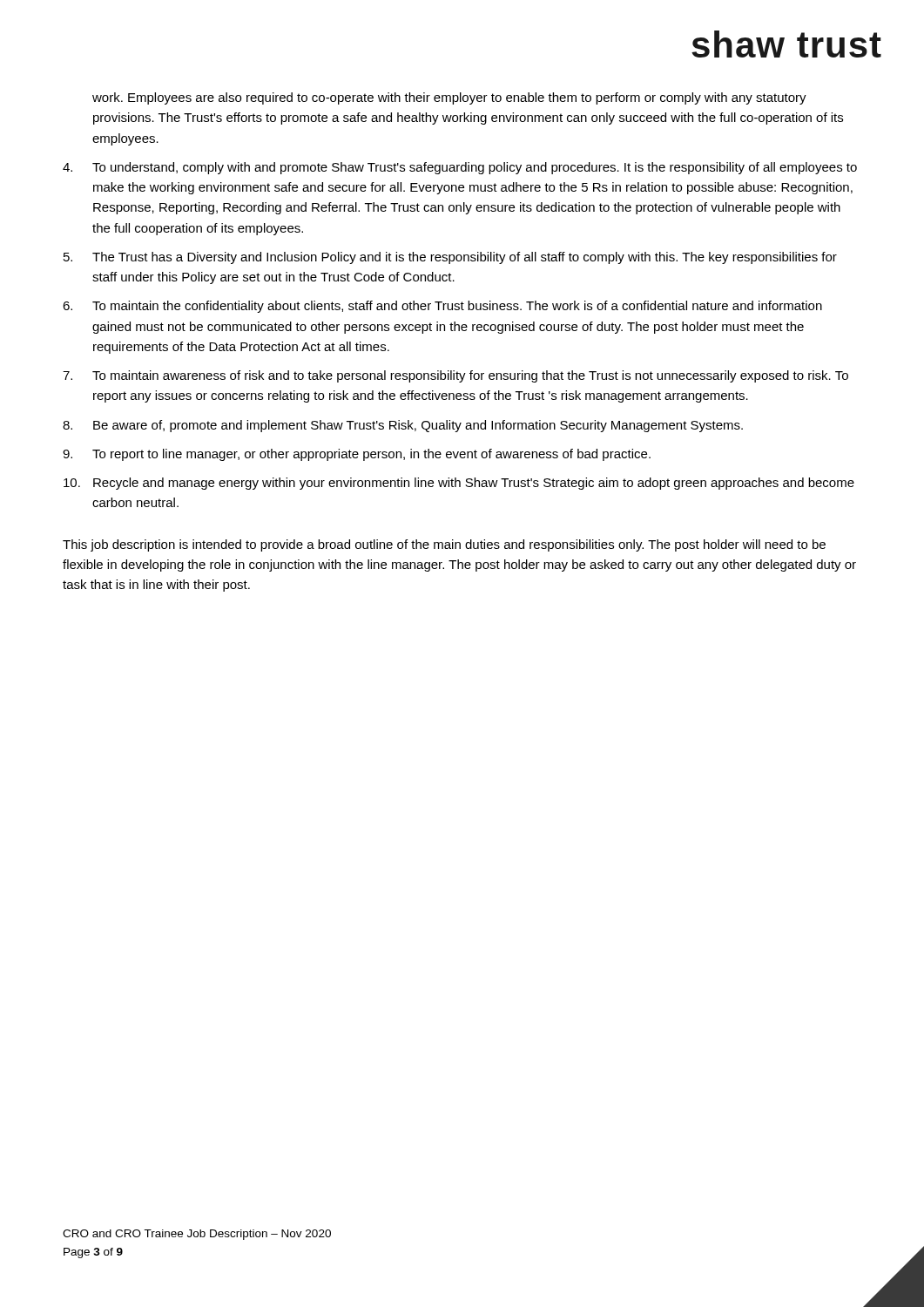Click the passage that begins "6. To maintain the confidentiality"
This screenshot has height=1307, width=924.
(x=462, y=326)
